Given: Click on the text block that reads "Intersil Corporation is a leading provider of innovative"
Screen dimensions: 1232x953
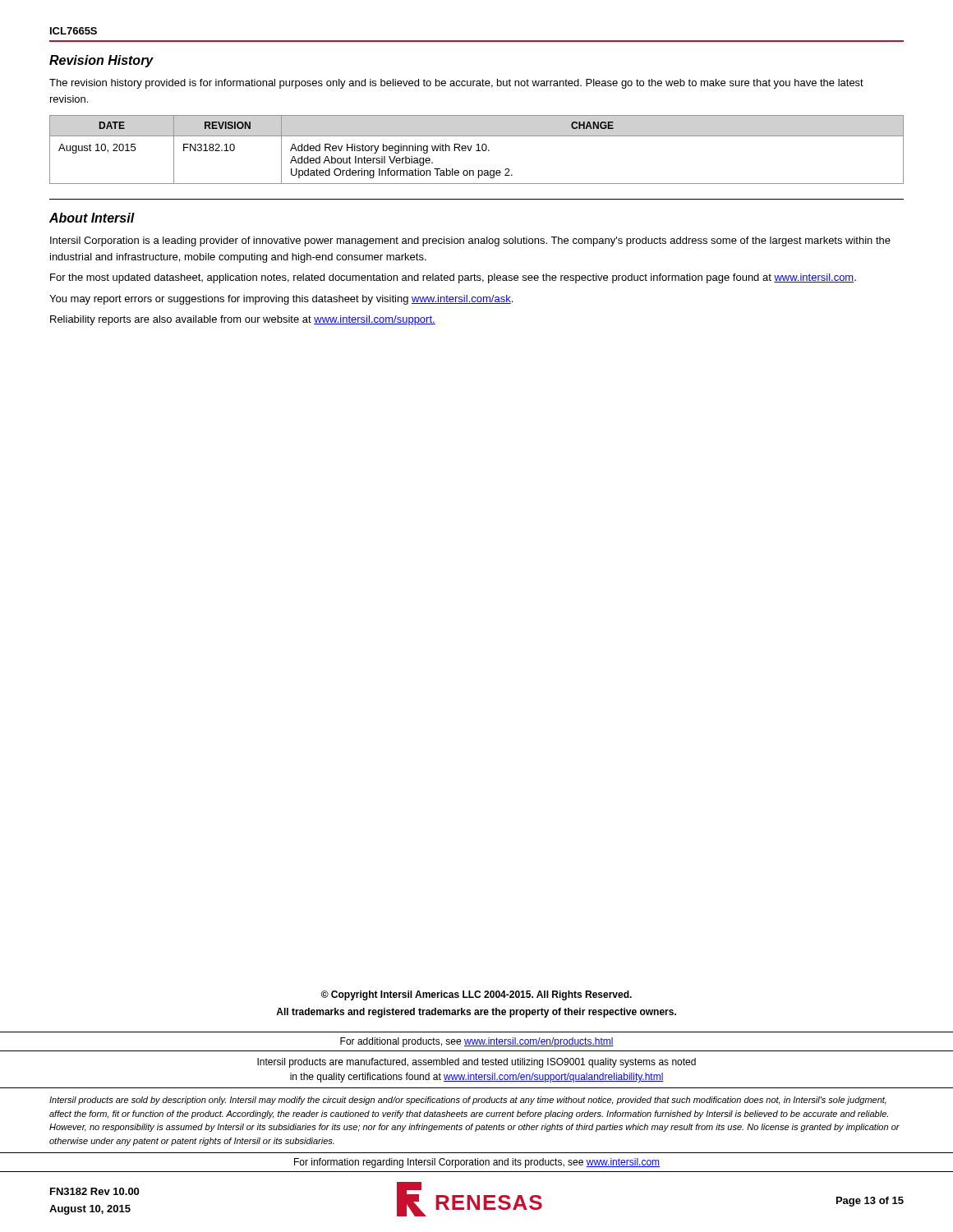Looking at the screenshot, I should pos(470,248).
